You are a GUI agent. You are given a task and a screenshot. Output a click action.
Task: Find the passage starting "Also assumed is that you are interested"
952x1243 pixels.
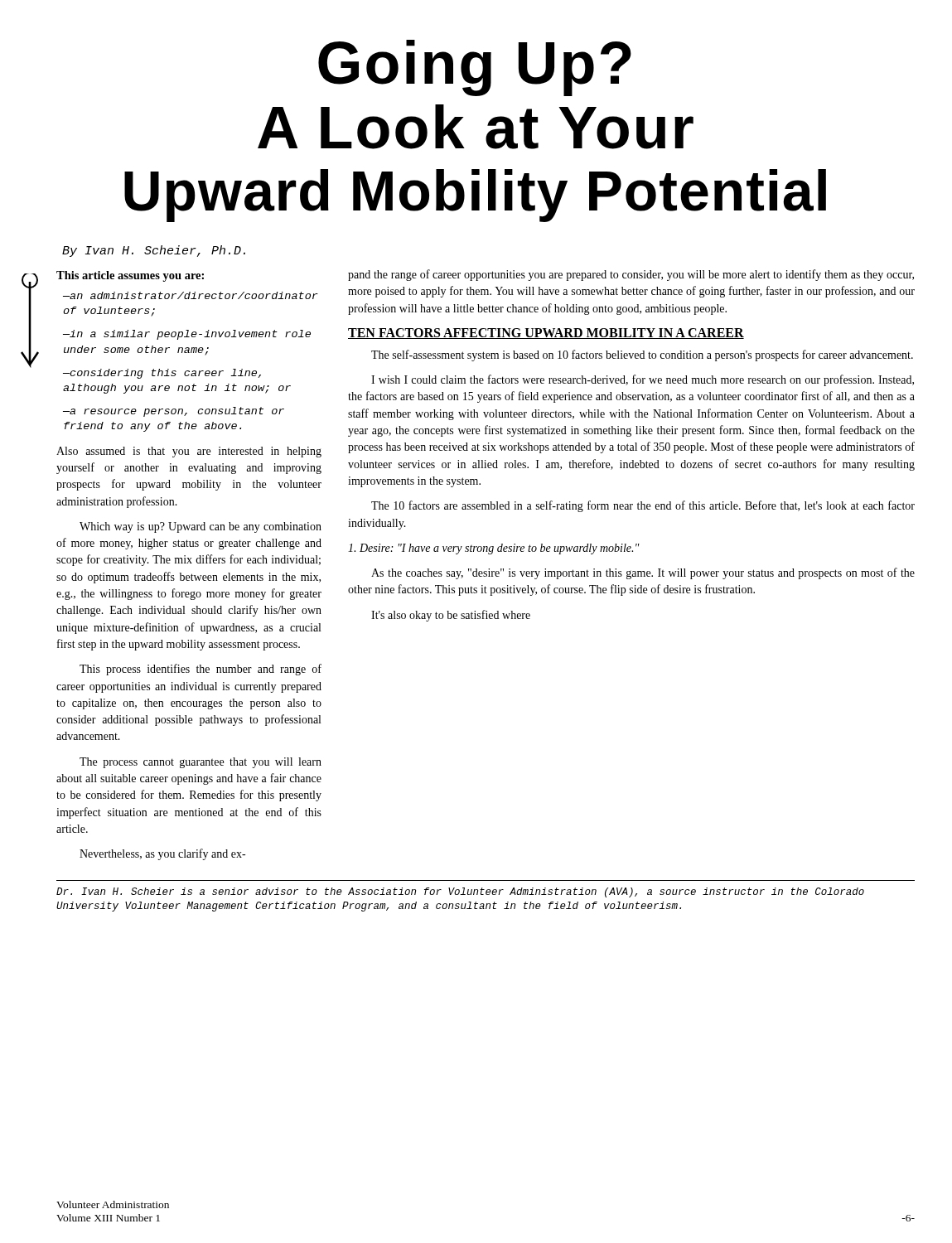click(x=189, y=476)
